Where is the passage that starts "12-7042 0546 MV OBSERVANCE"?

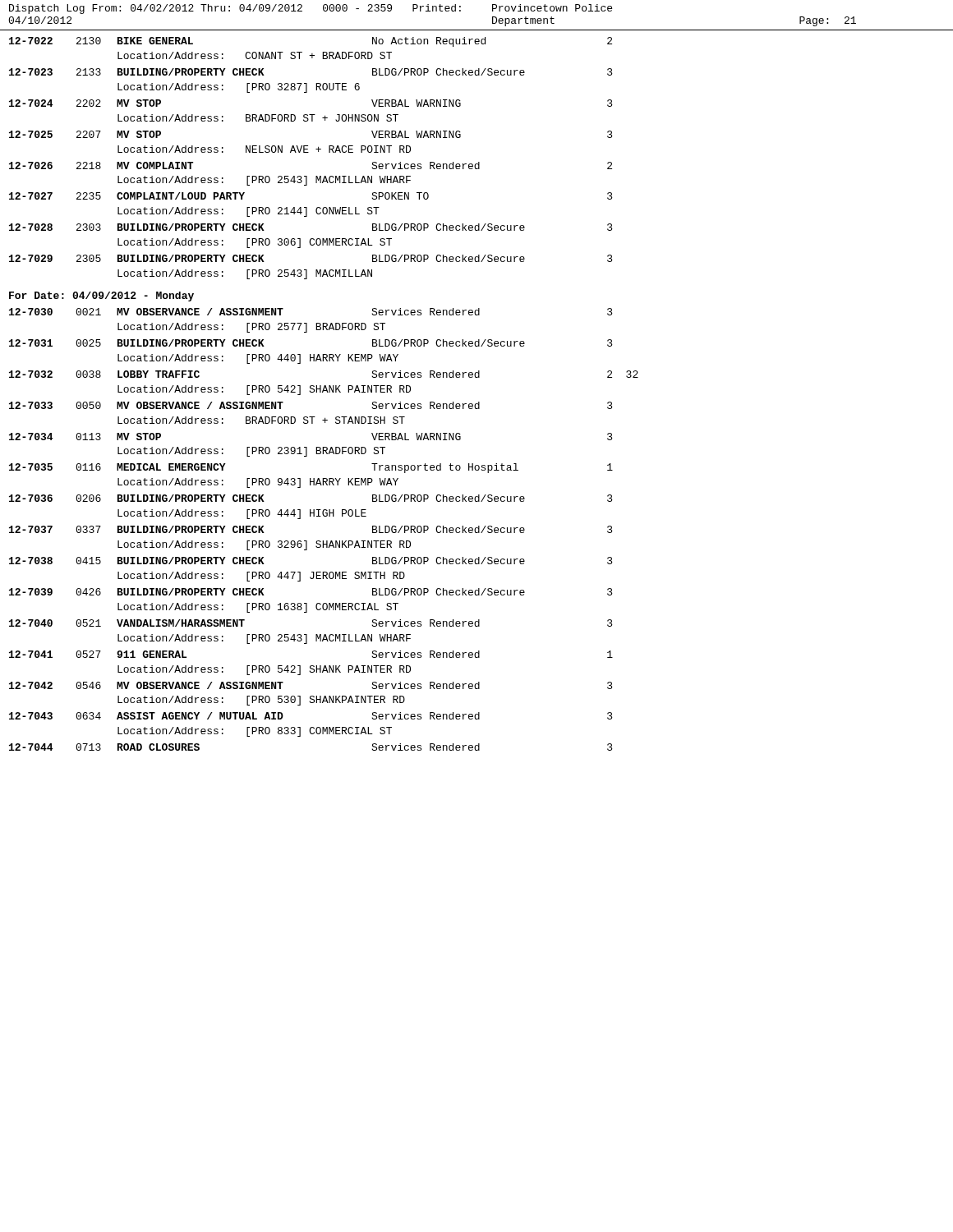click(x=476, y=694)
